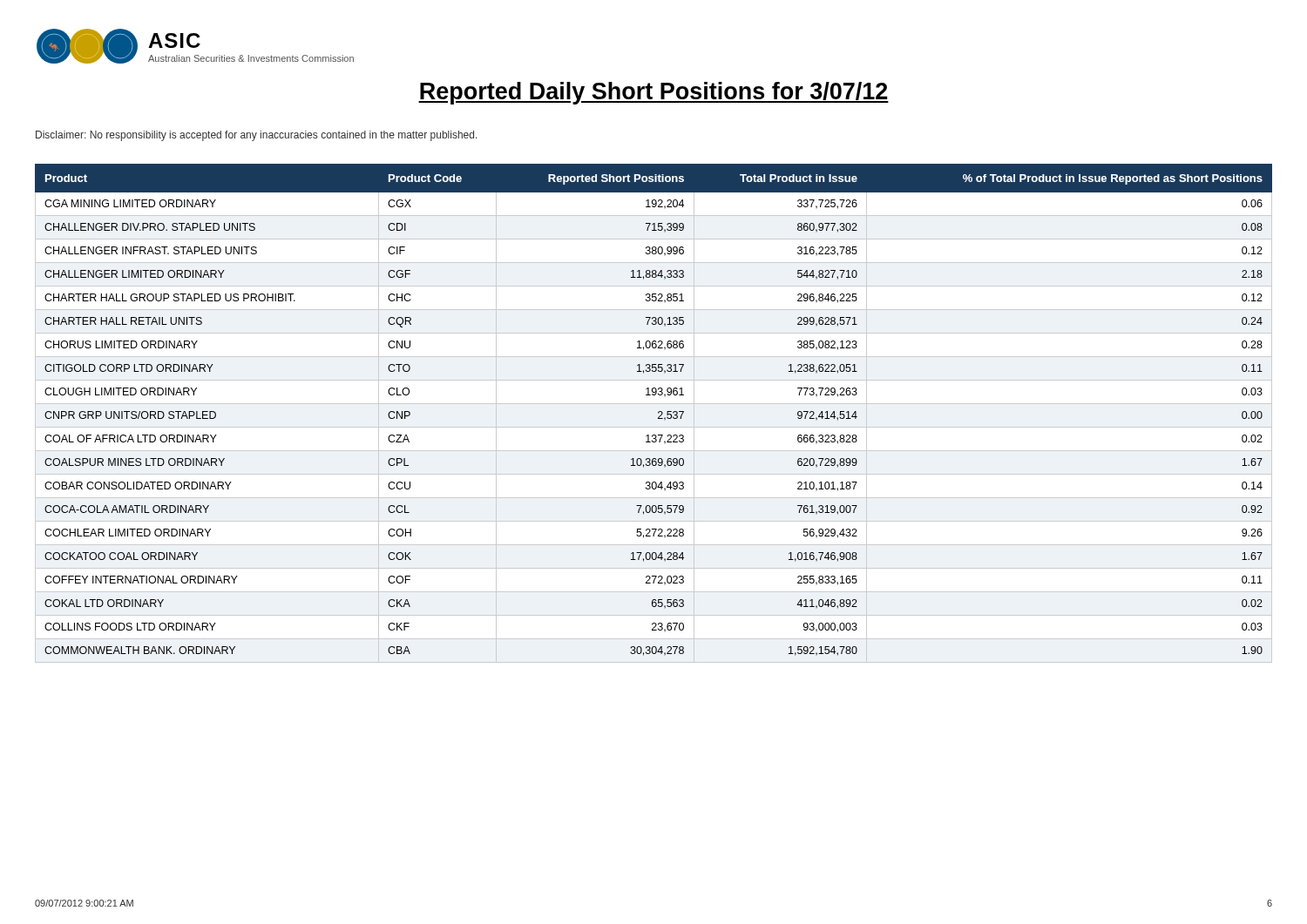Screen dimensions: 924x1307
Task: Select the table that reads "COCA-COLA AMATIL ORDINARY"
Action: [x=654, y=413]
